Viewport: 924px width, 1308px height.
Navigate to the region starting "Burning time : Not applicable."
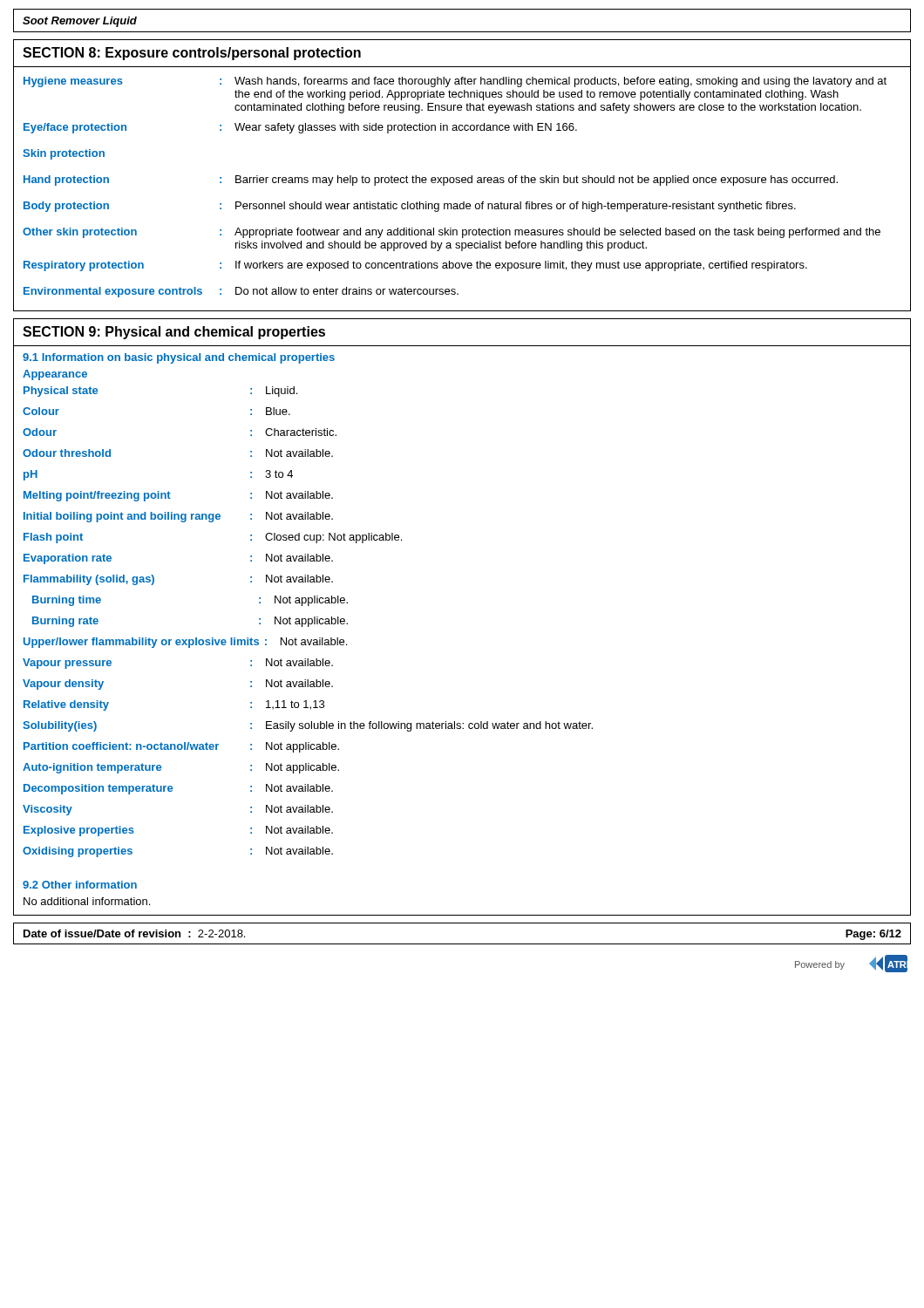63,600
